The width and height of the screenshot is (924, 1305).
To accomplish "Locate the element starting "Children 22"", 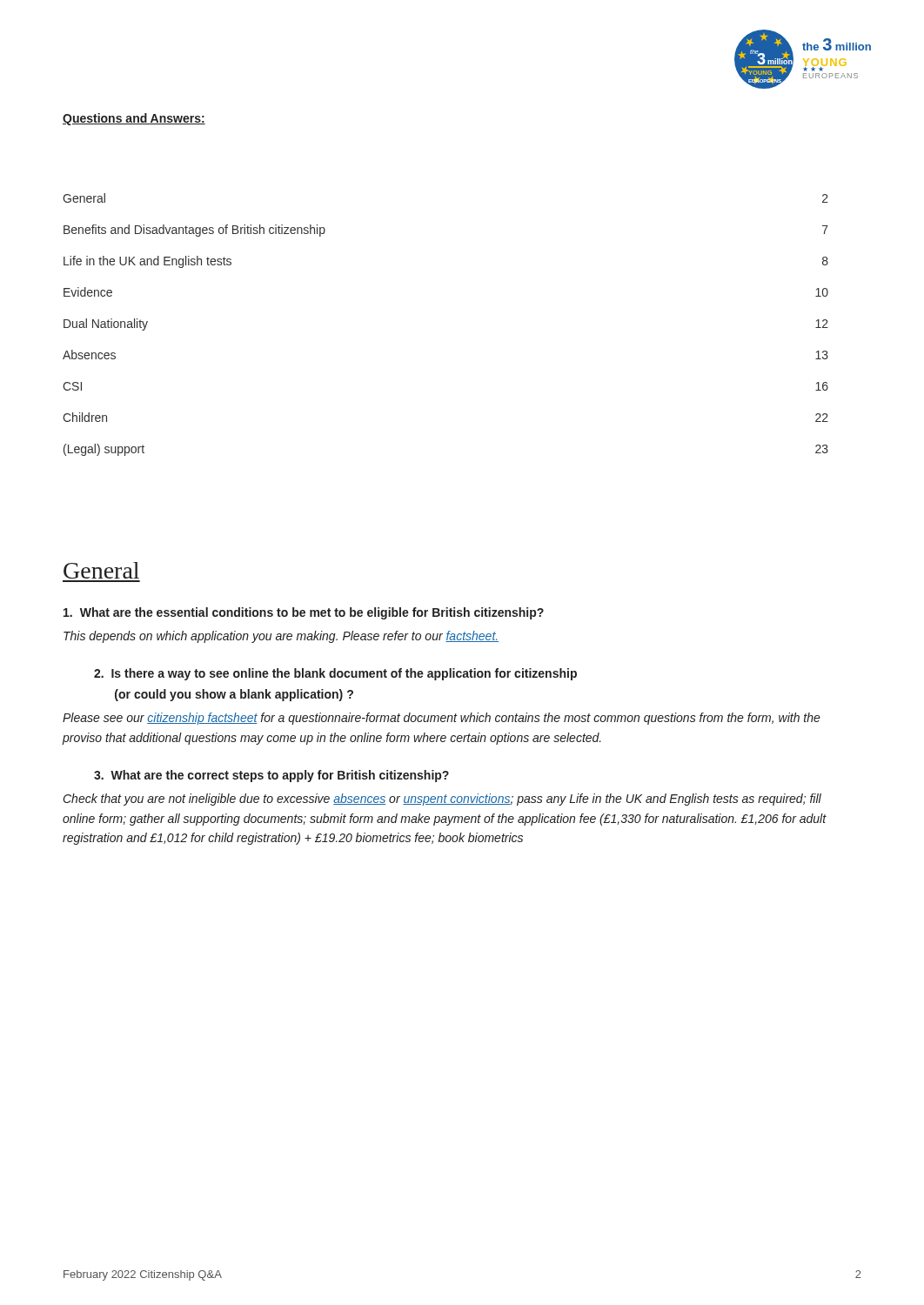I will (86, 416).
